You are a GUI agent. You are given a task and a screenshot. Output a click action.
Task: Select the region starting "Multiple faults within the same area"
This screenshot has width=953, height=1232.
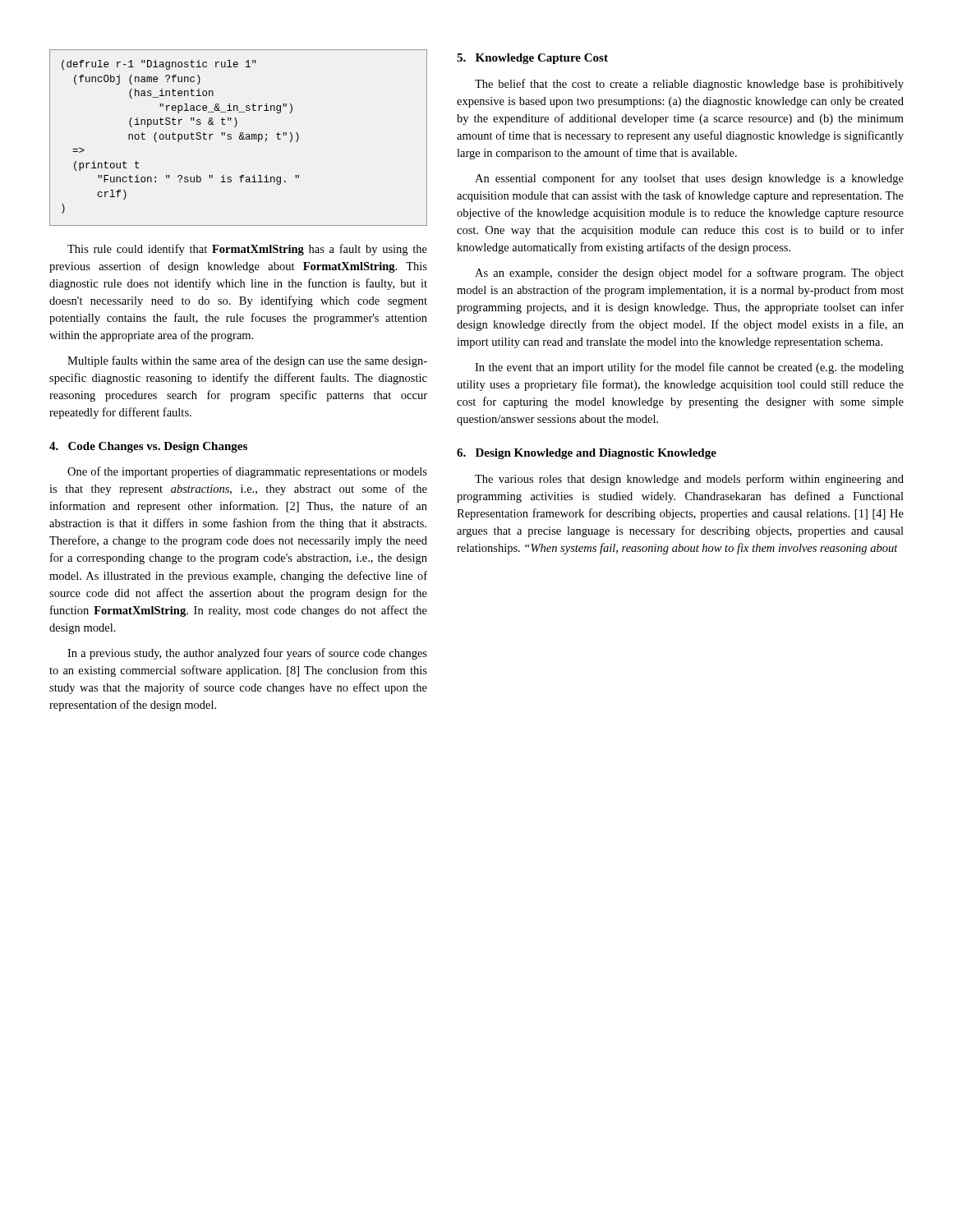click(x=238, y=387)
